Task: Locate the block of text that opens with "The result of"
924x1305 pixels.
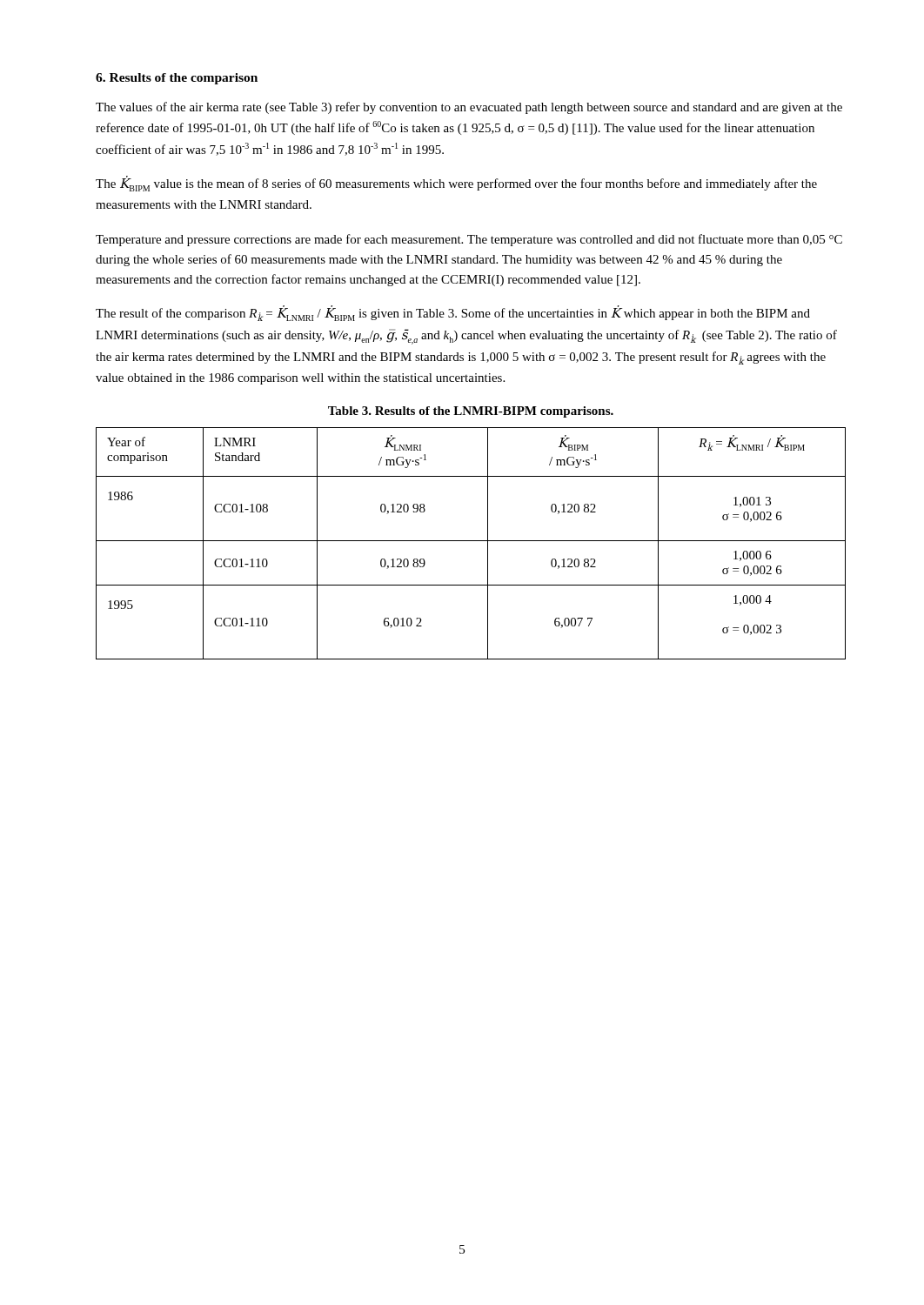Action: tap(466, 346)
